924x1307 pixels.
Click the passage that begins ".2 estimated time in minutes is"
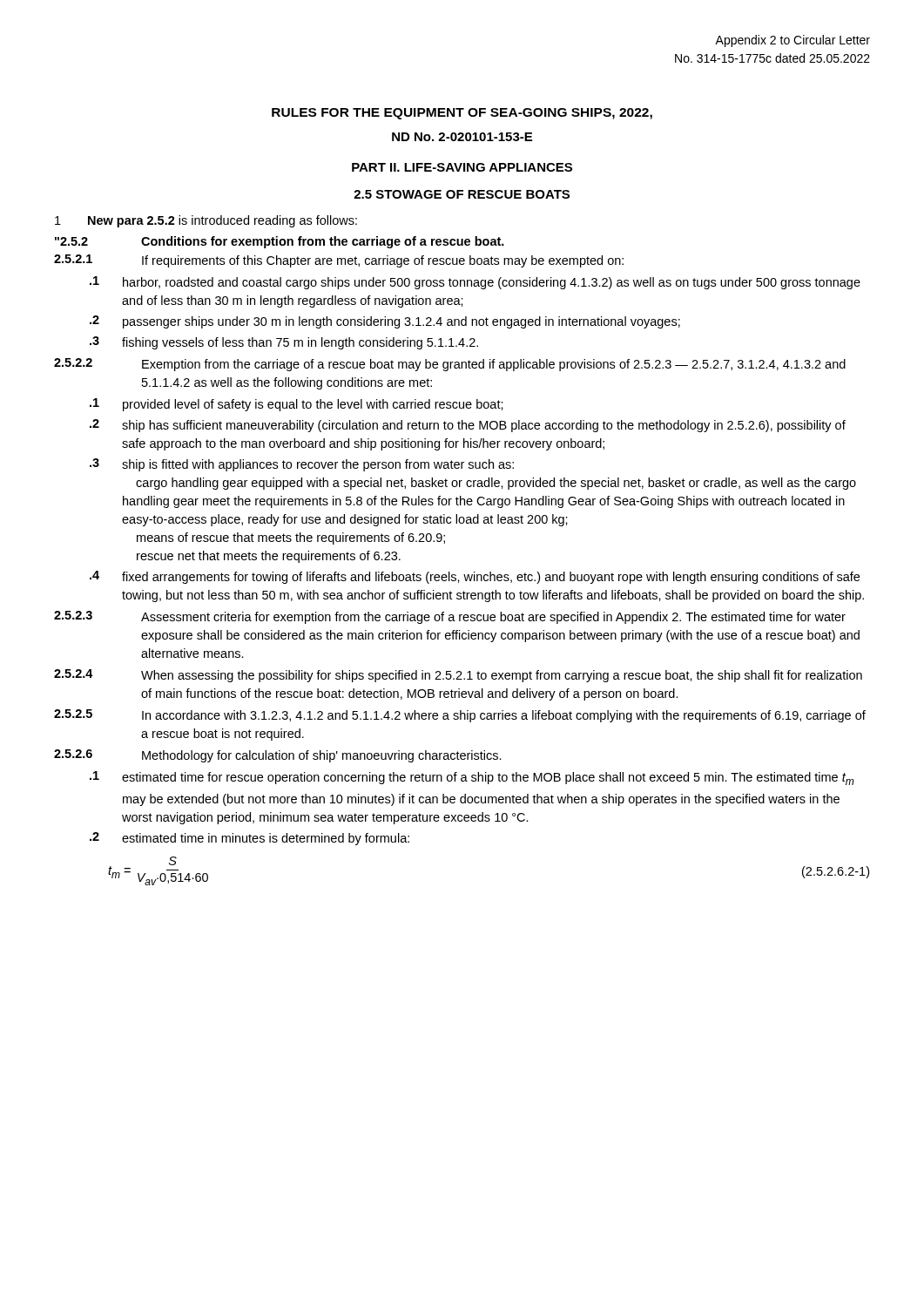[x=250, y=839]
